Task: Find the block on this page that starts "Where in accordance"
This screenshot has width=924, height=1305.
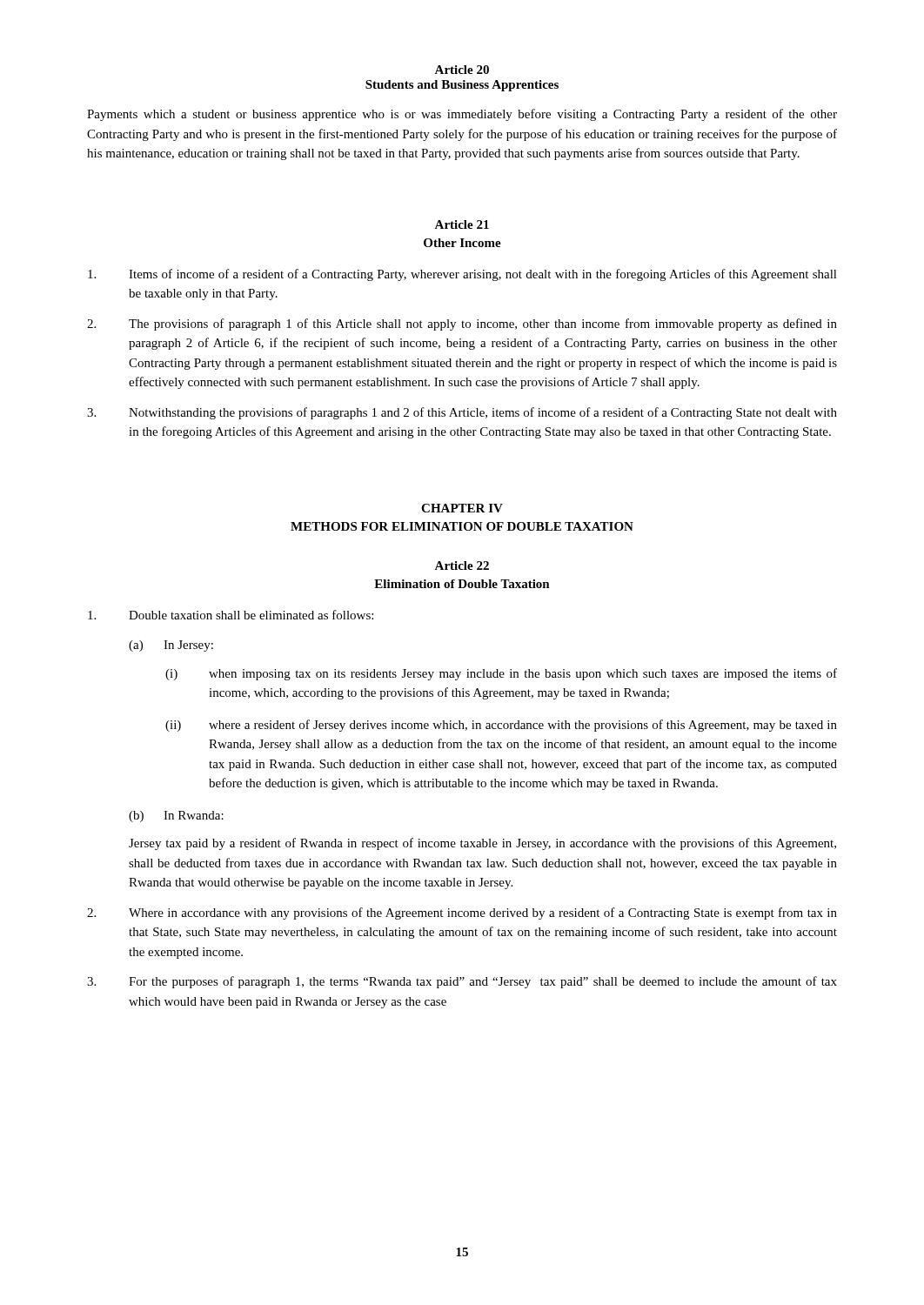Action: (x=462, y=932)
